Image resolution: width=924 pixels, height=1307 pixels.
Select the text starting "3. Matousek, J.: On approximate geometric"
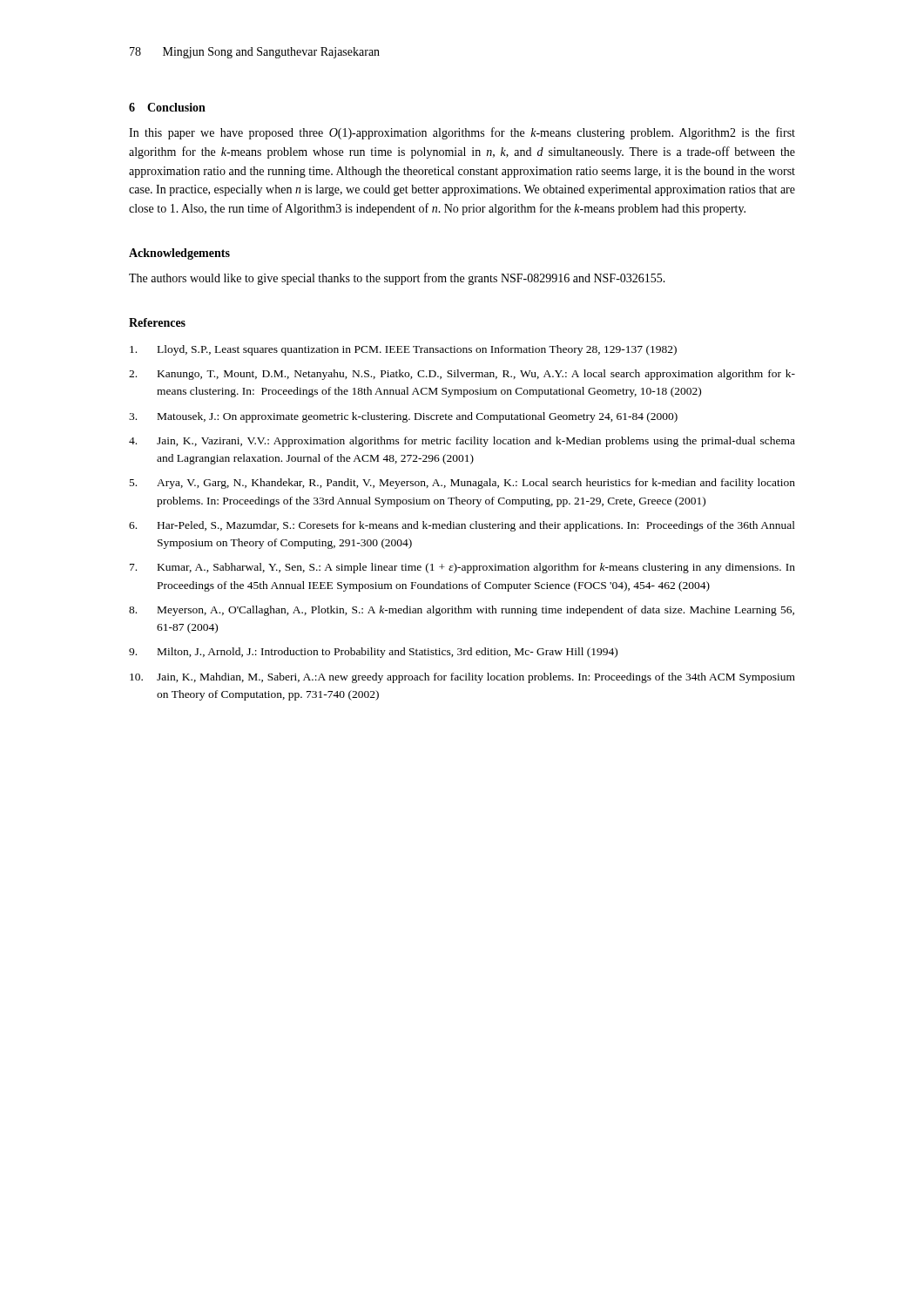click(x=462, y=416)
